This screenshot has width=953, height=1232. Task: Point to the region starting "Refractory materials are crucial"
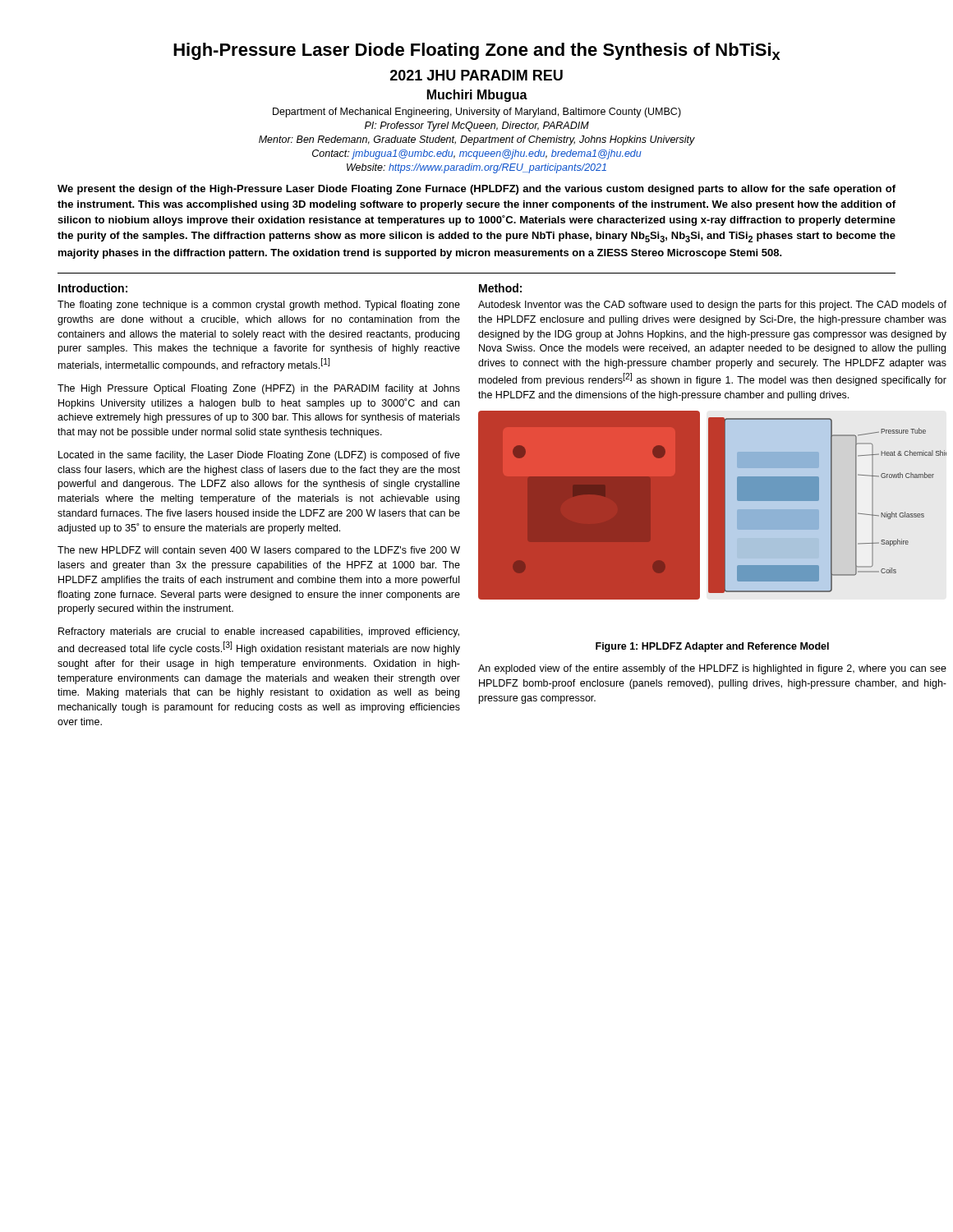(x=259, y=677)
